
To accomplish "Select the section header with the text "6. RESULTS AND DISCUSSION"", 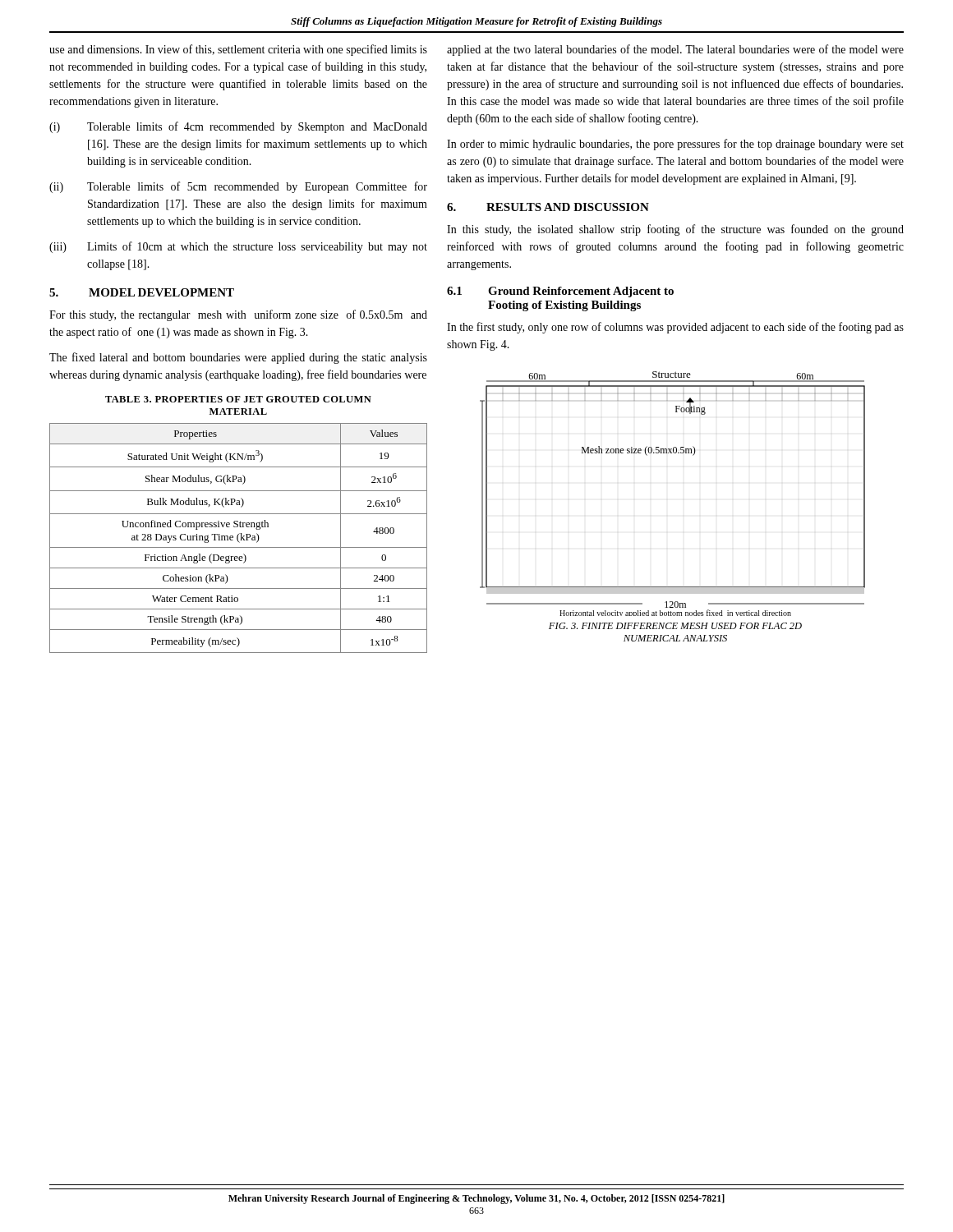I will click(x=548, y=207).
